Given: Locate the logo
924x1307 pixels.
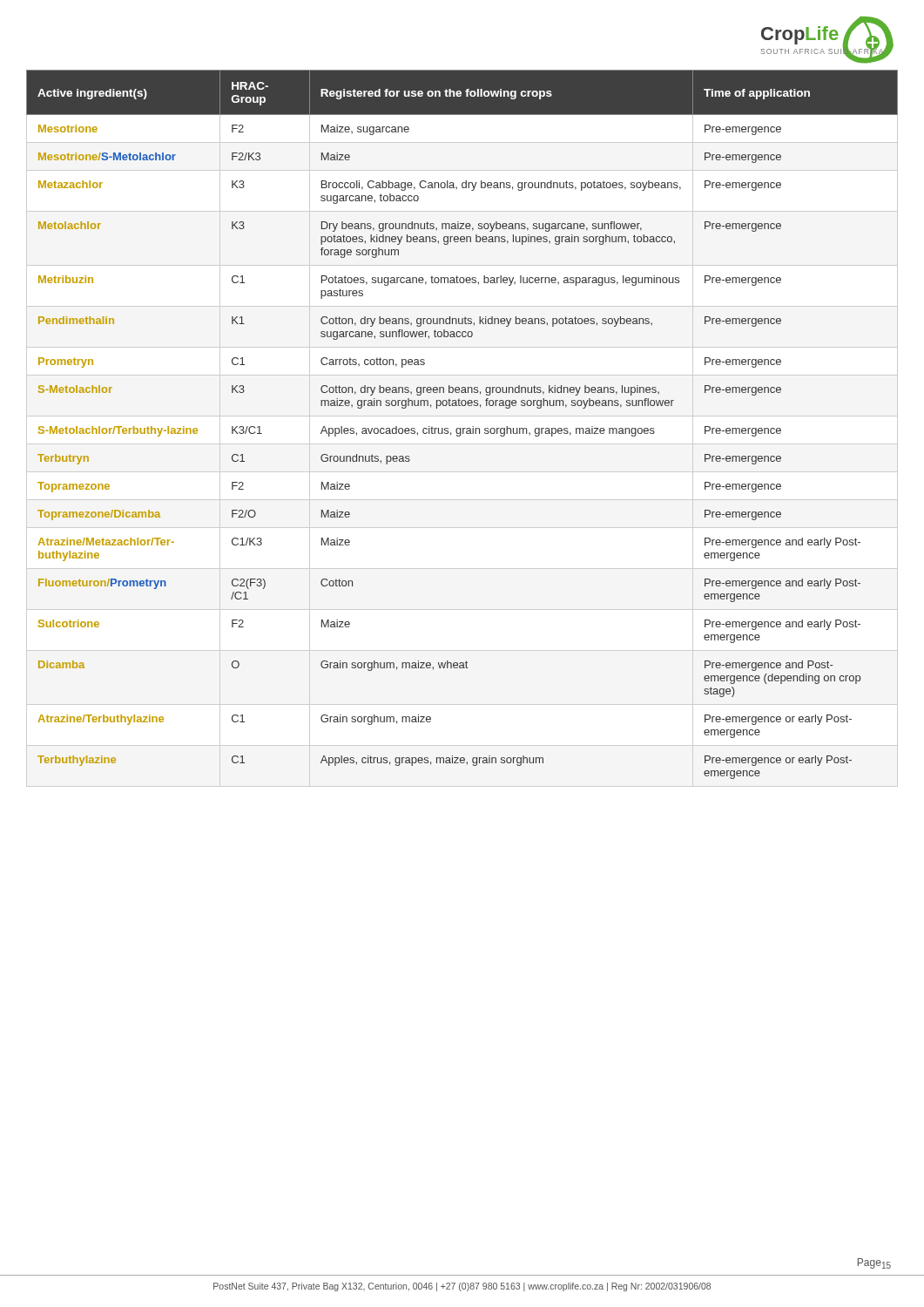Looking at the screenshot, I should [x=828, y=39].
